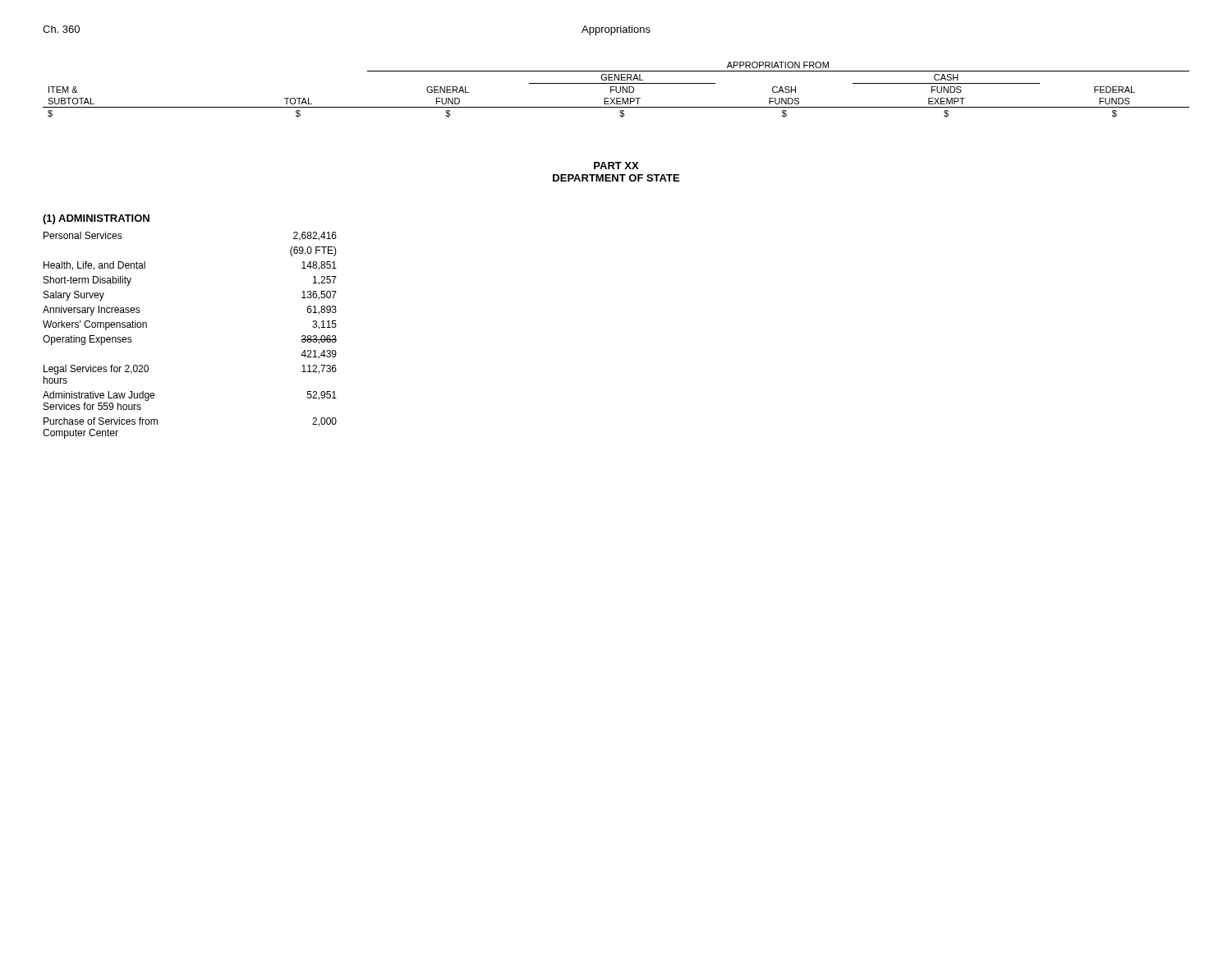Image resolution: width=1232 pixels, height=953 pixels.
Task: Locate the title
Action: click(x=616, y=29)
